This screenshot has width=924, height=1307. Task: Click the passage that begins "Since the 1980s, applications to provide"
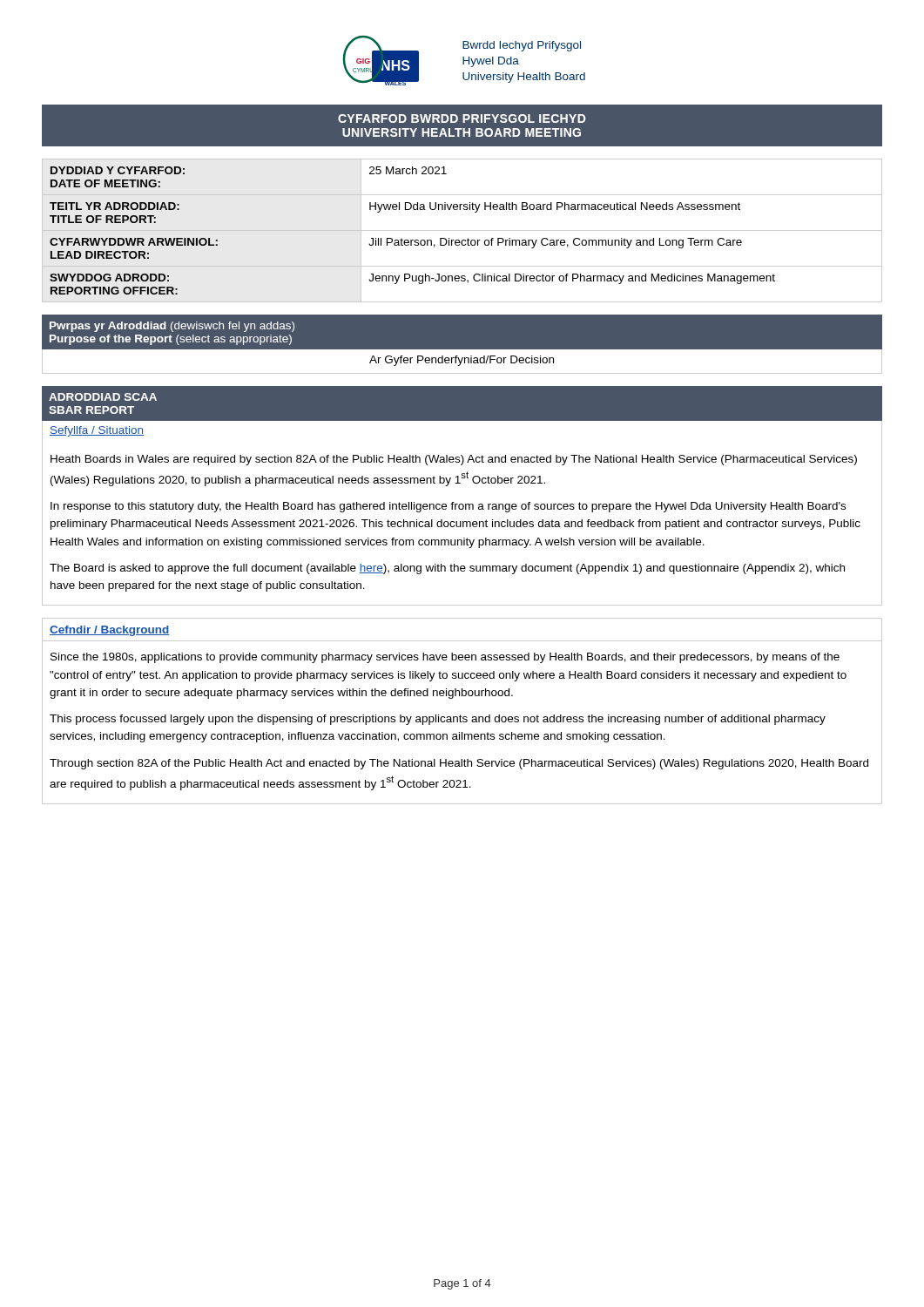(448, 674)
